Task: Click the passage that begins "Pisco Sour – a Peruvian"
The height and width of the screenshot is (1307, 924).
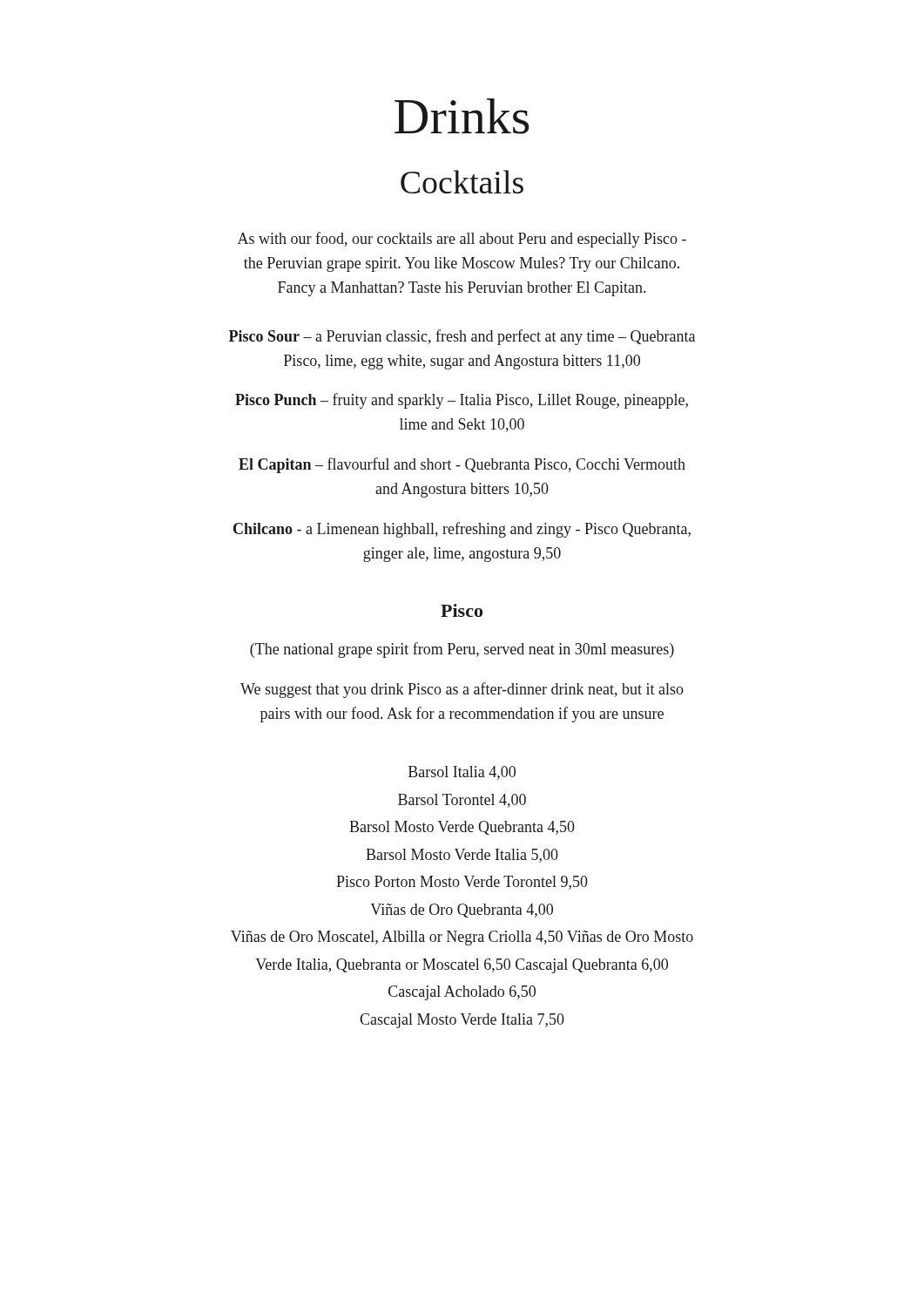Action: tap(462, 348)
